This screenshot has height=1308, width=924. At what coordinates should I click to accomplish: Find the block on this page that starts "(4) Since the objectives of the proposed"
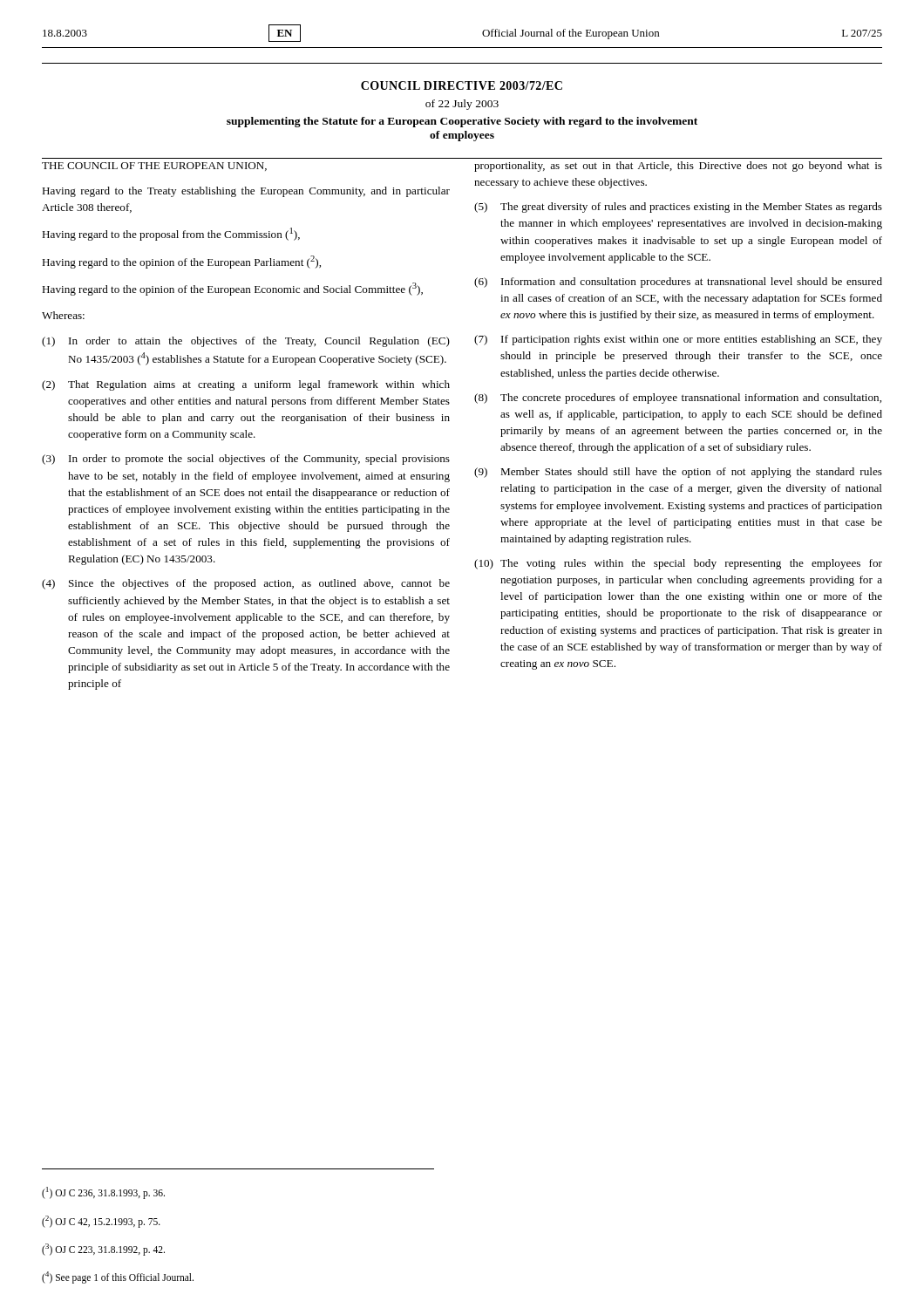246,633
